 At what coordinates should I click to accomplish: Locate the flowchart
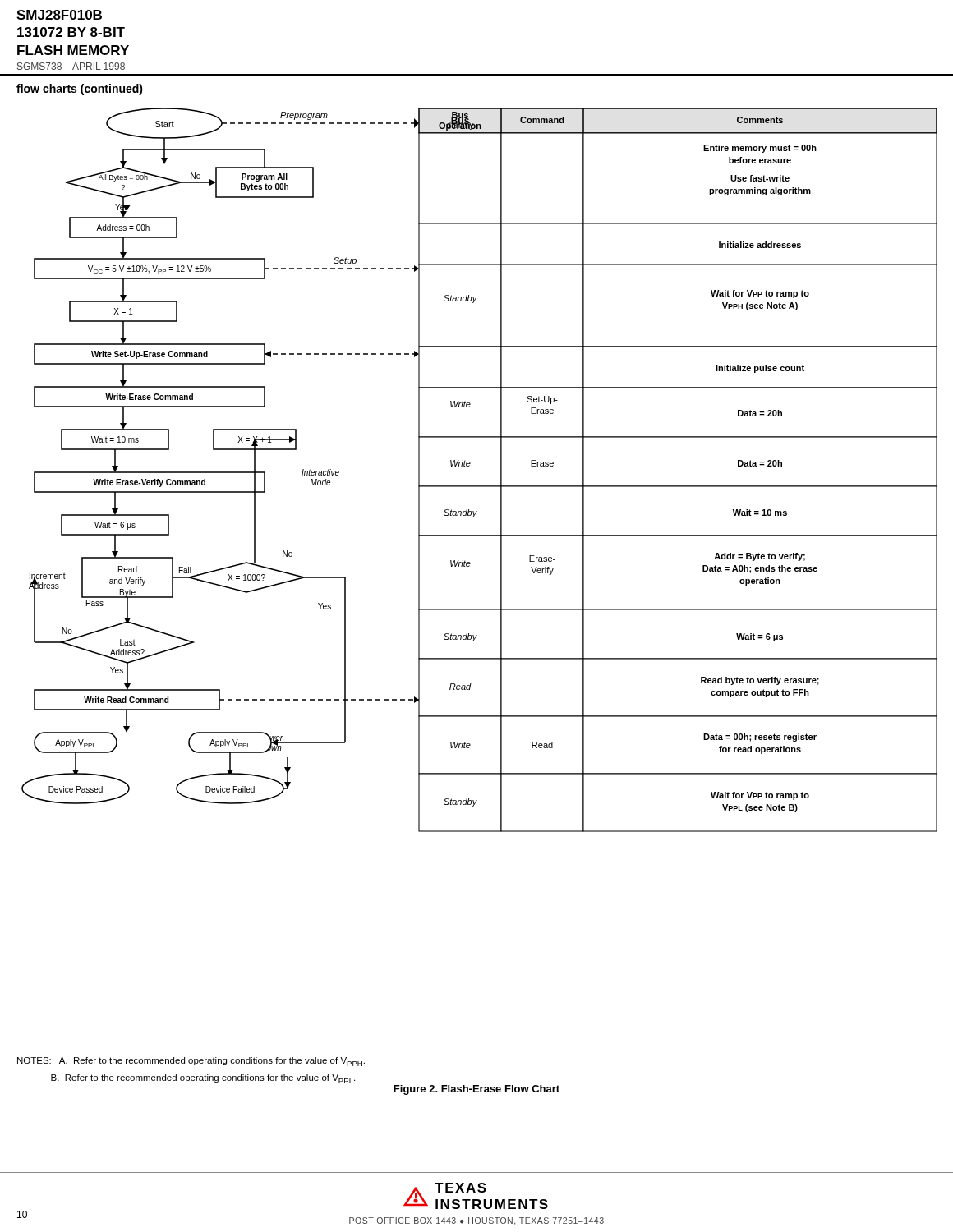tap(476, 572)
